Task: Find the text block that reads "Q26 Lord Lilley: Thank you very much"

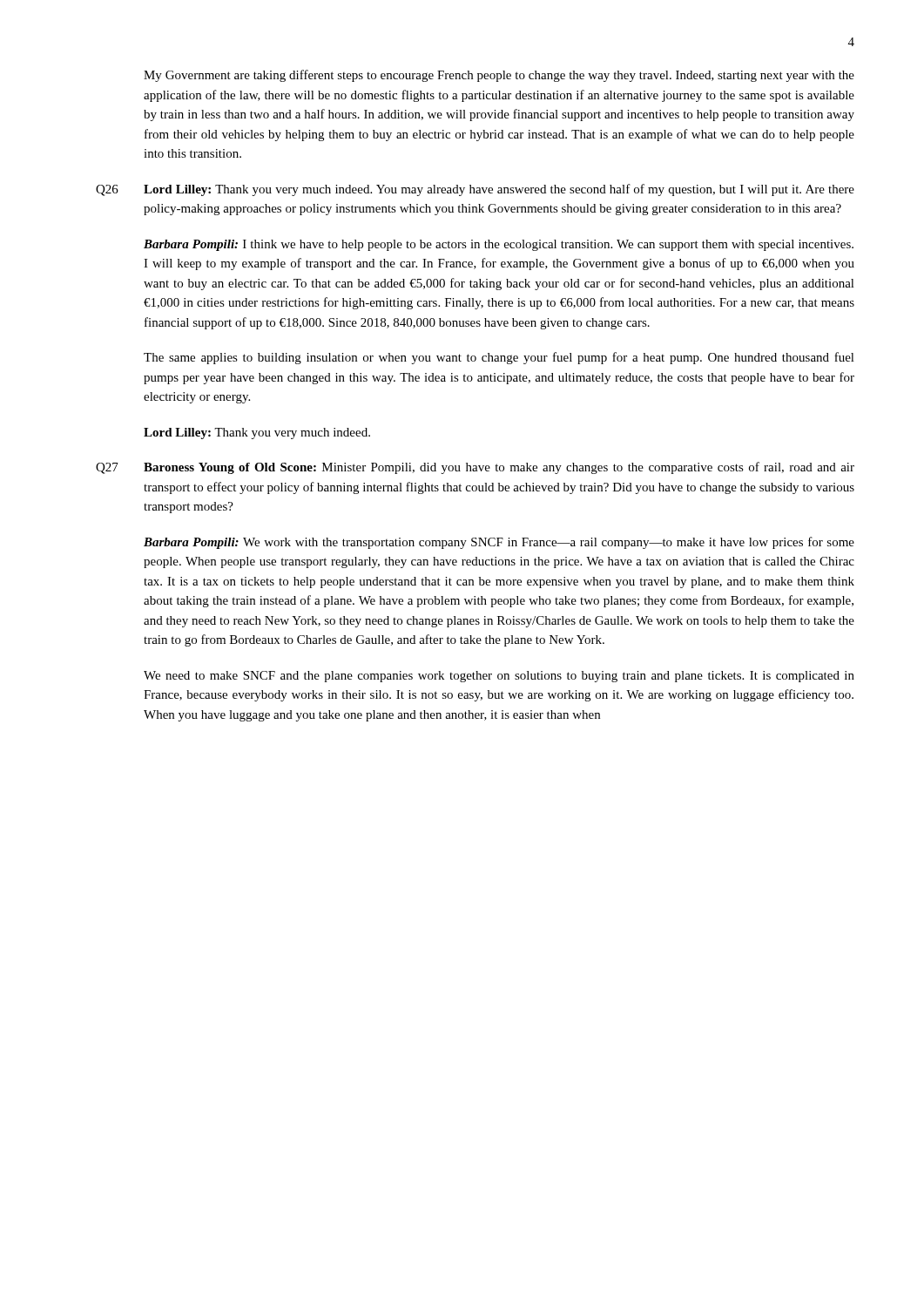Action: point(475,199)
